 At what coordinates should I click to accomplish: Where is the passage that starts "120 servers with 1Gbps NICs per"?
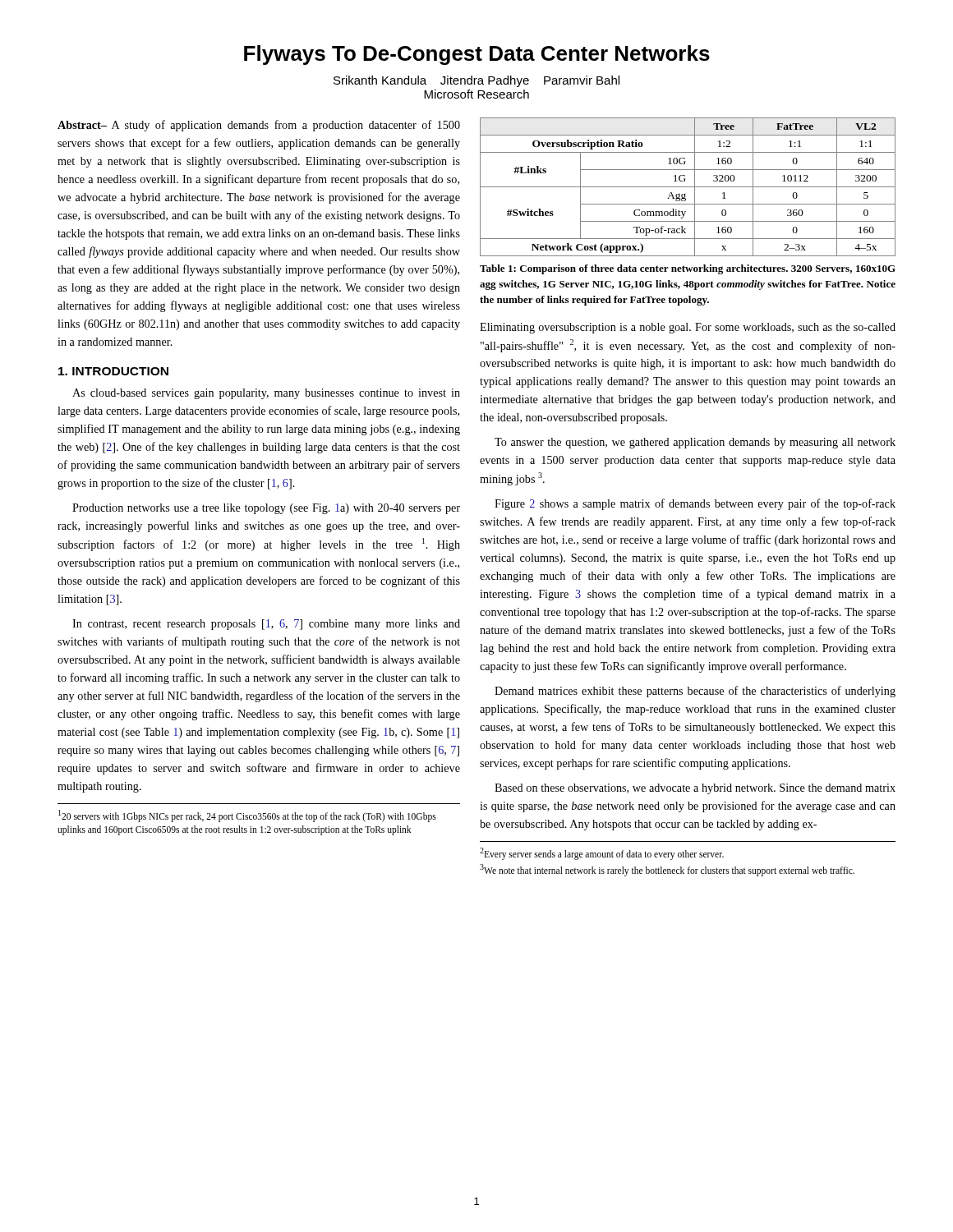coord(247,821)
